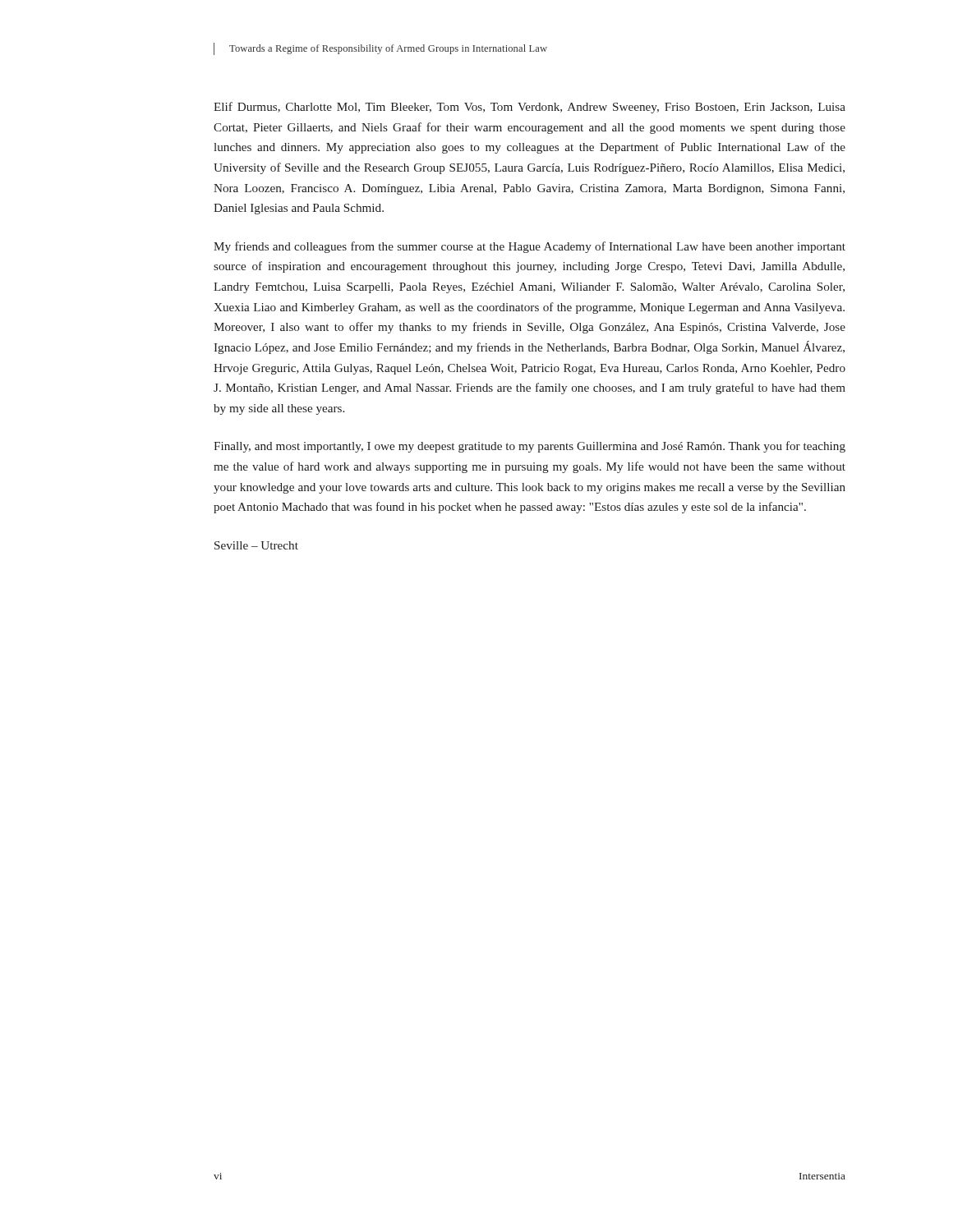Select the region starting "Finally, and most"
Image resolution: width=967 pixels, height=1232 pixels.
(x=530, y=476)
